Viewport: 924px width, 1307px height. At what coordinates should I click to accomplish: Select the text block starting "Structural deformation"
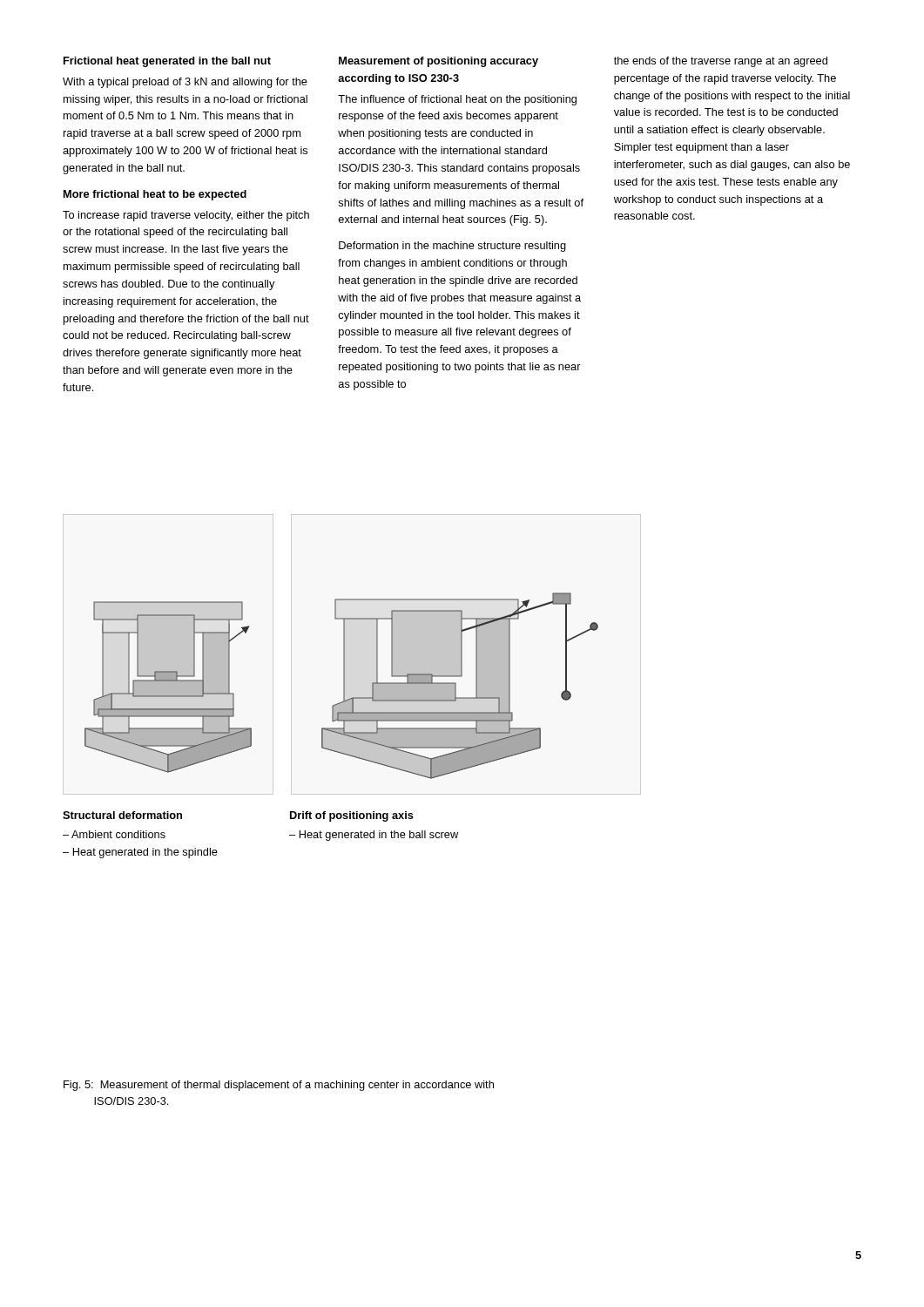pos(123,815)
